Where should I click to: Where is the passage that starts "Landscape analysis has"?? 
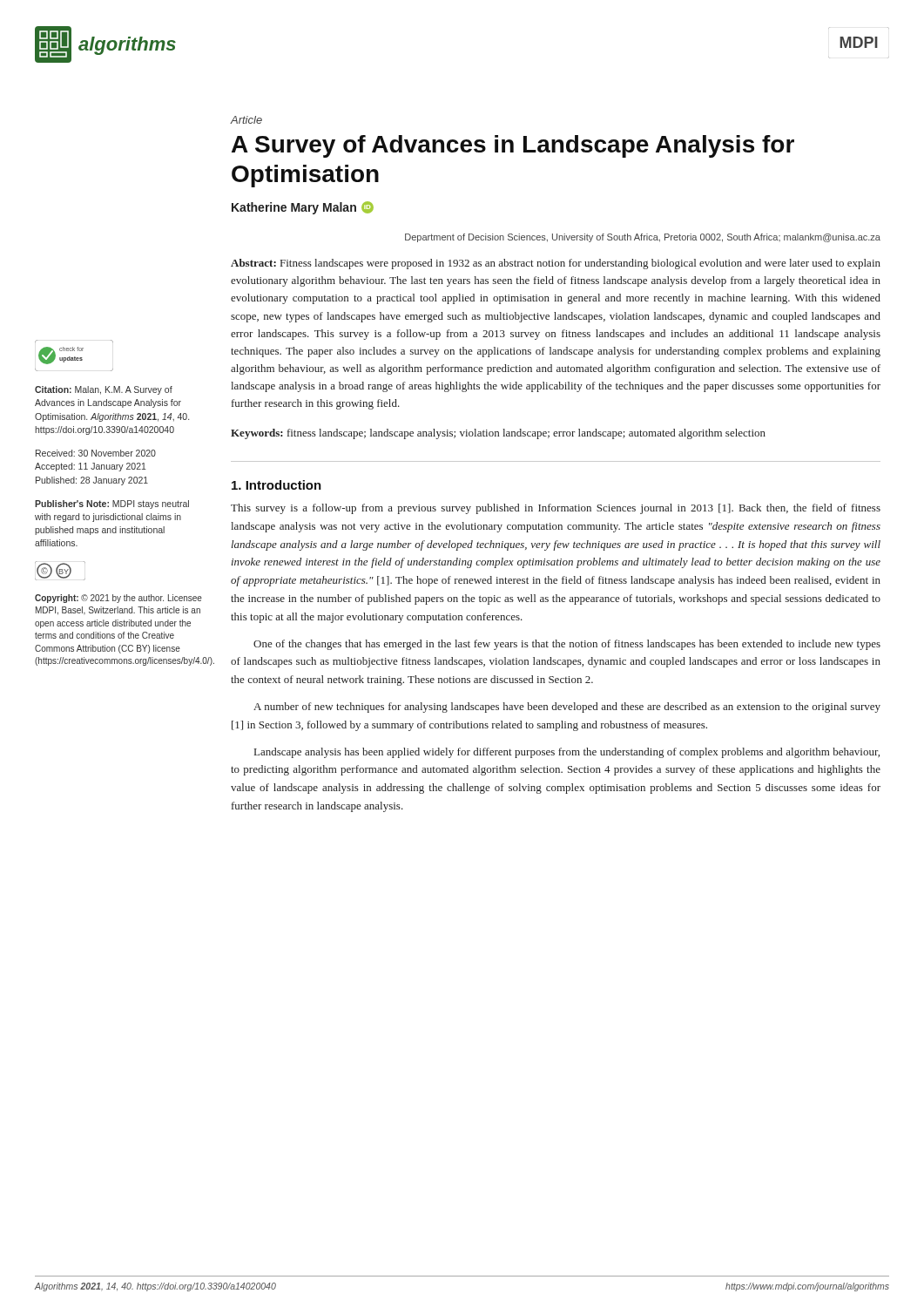[556, 778]
